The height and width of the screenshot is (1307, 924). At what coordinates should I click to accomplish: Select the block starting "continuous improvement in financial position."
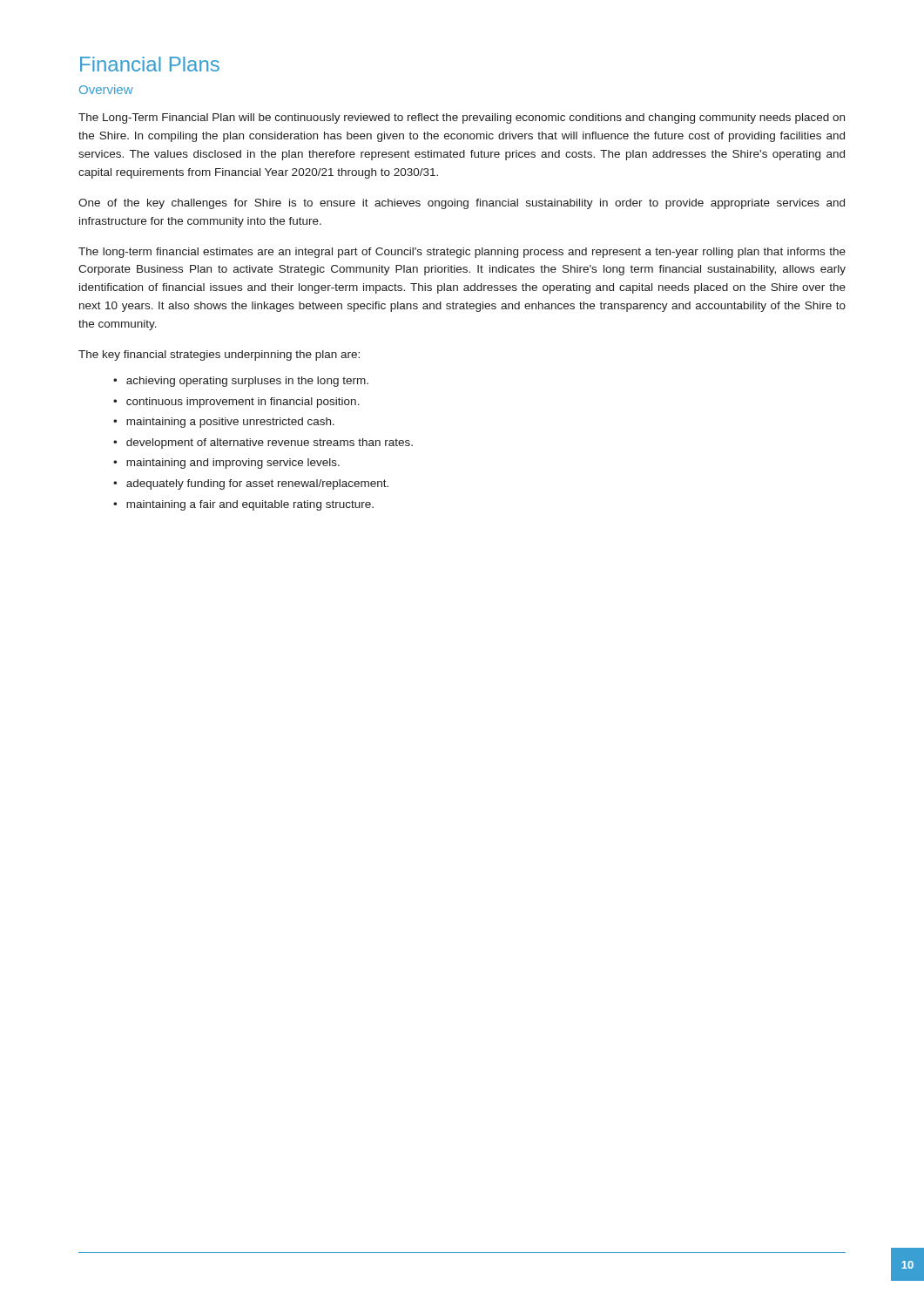coord(243,401)
